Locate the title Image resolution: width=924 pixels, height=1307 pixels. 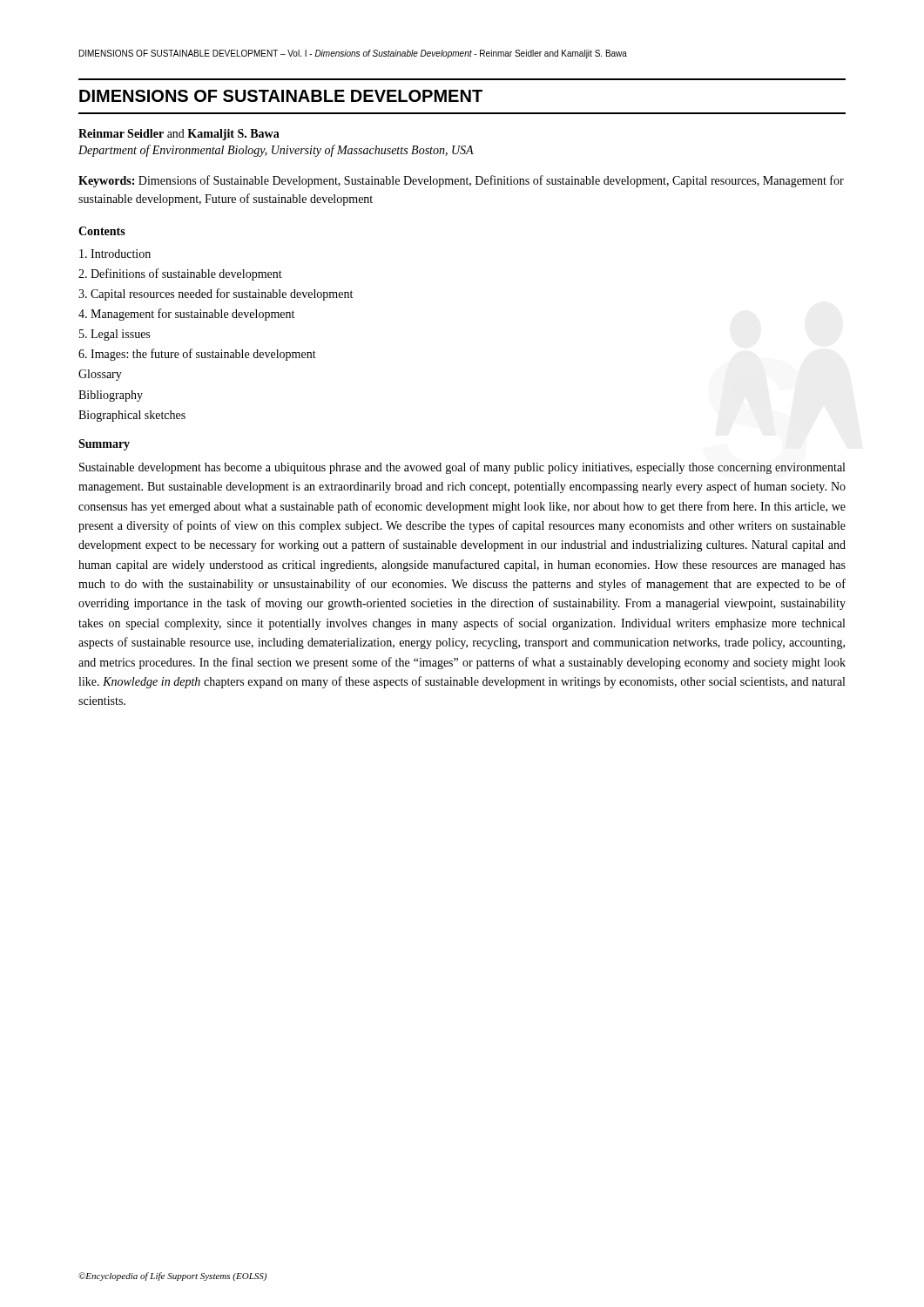point(280,95)
